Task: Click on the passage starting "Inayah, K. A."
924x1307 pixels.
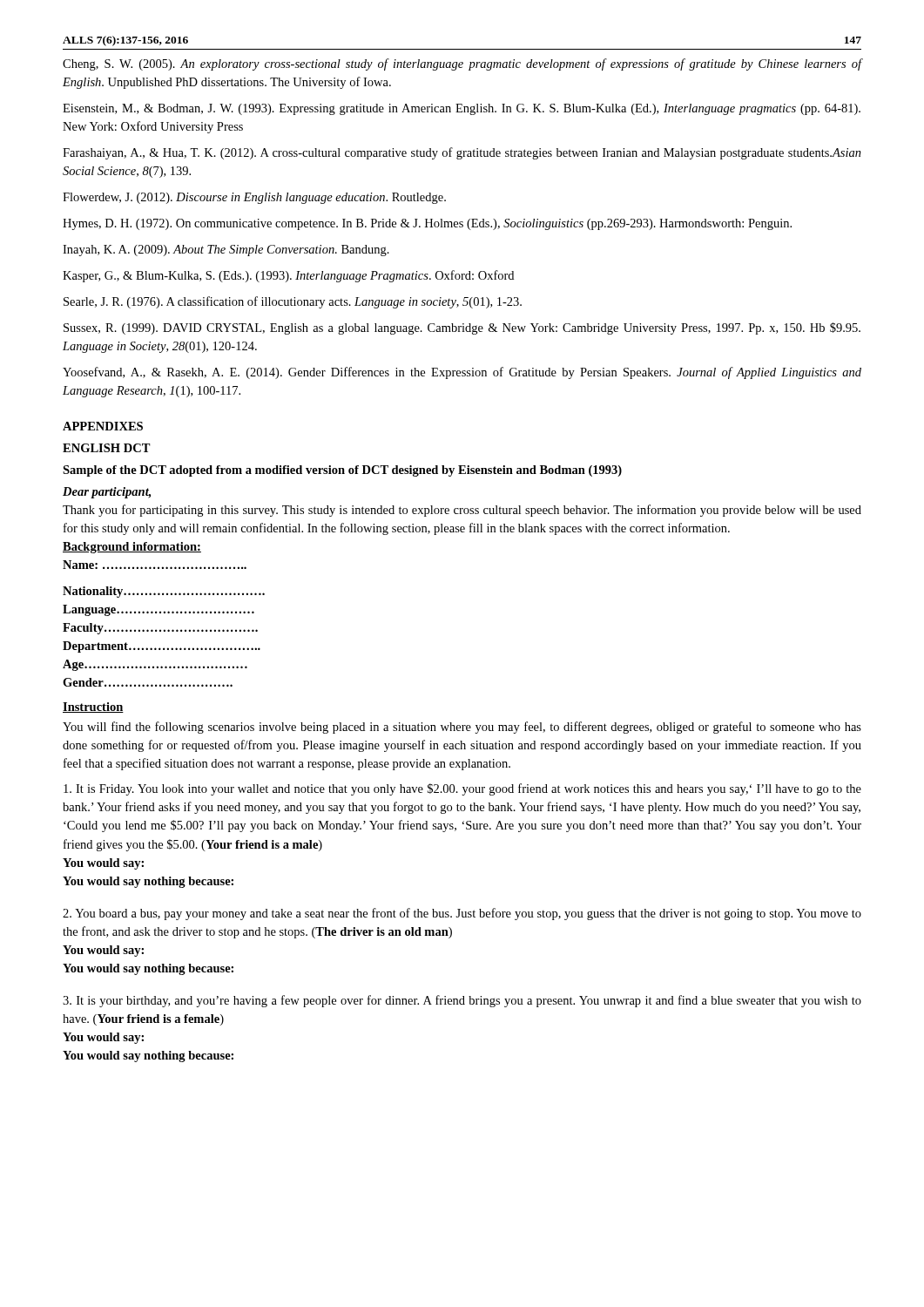Action: pyautogui.click(x=226, y=249)
